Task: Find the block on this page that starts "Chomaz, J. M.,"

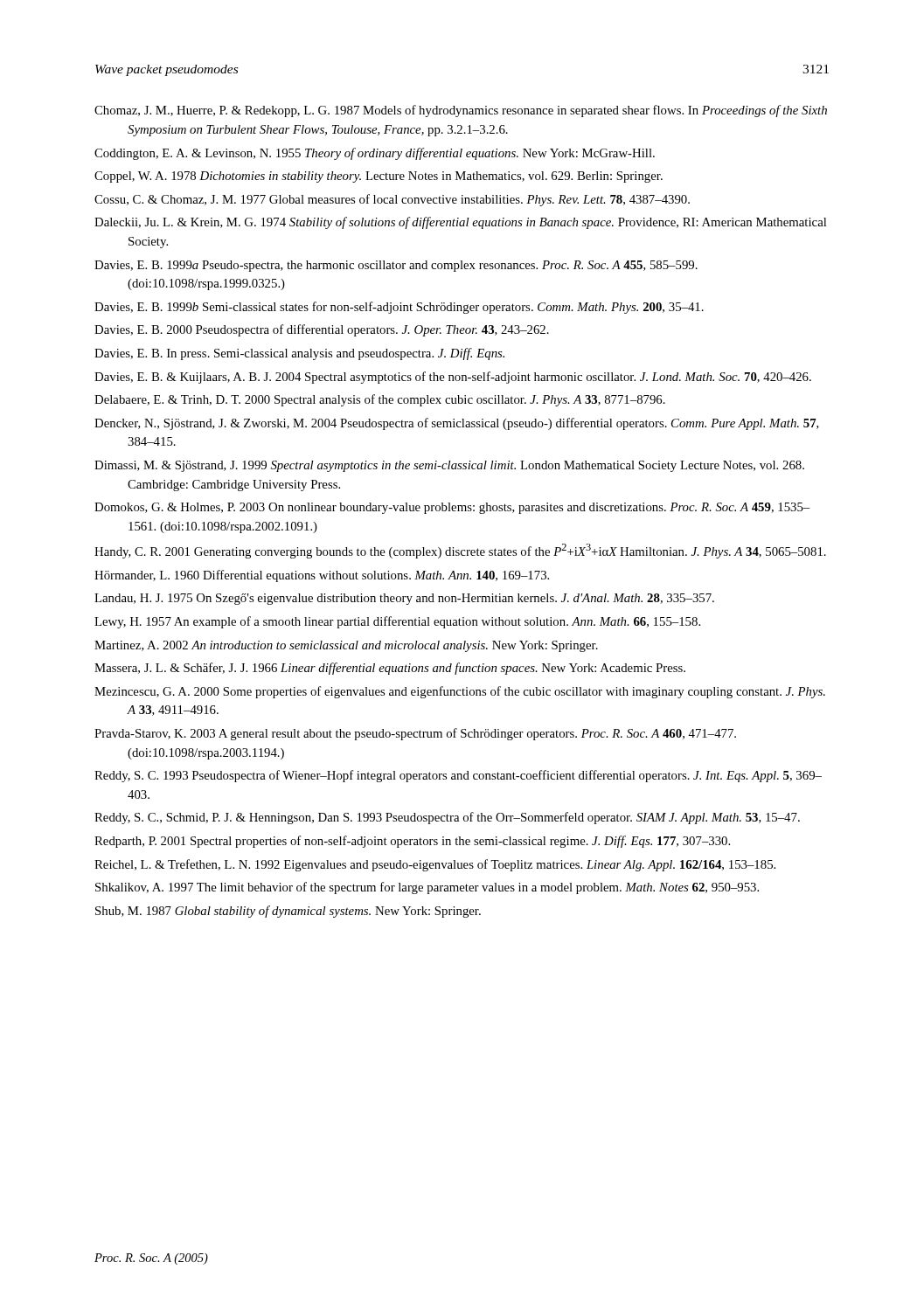Action: [461, 120]
